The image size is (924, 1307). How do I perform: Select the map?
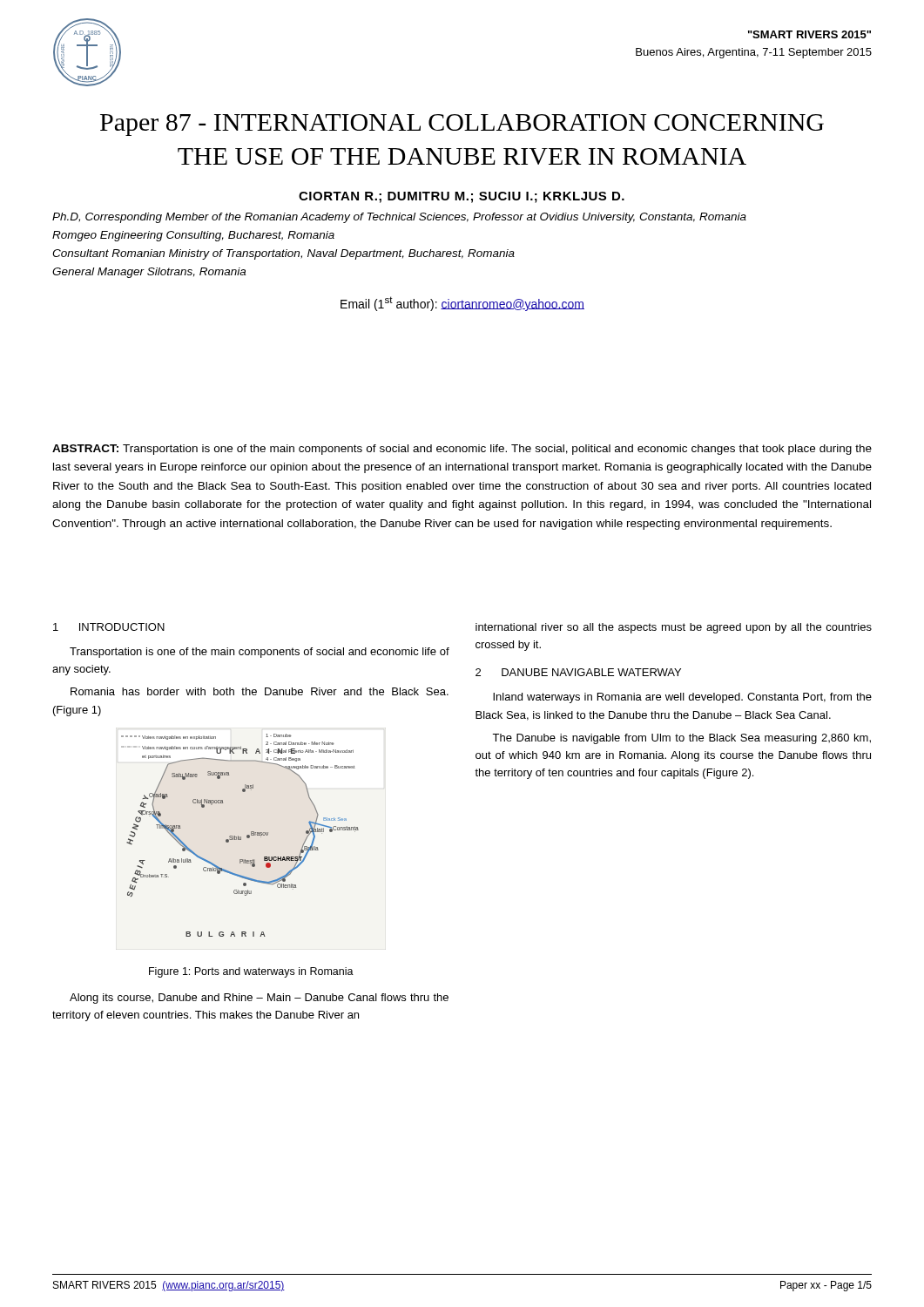pyautogui.click(x=251, y=841)
